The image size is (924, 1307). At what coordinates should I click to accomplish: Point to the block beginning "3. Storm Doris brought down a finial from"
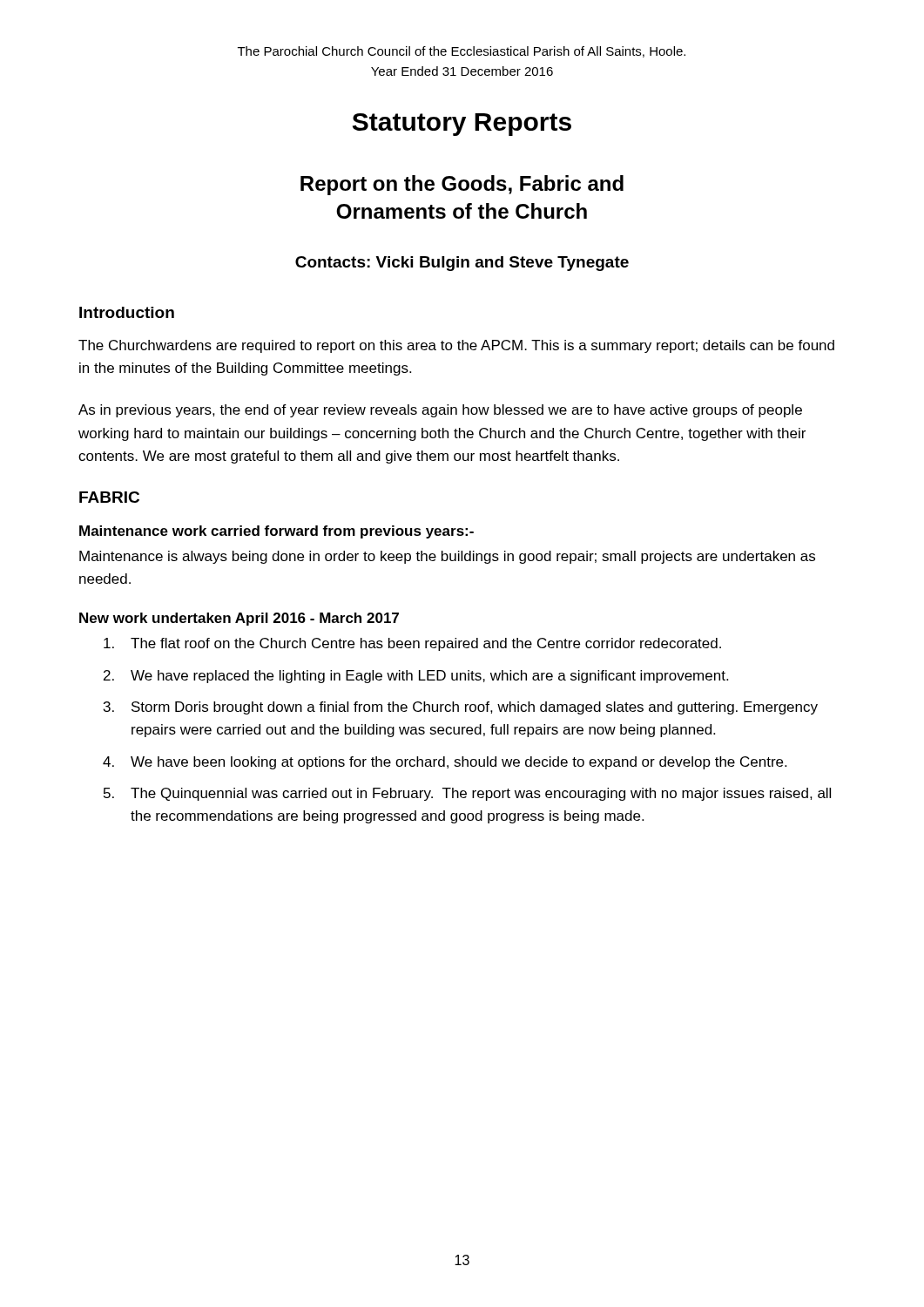coord(474,719)
